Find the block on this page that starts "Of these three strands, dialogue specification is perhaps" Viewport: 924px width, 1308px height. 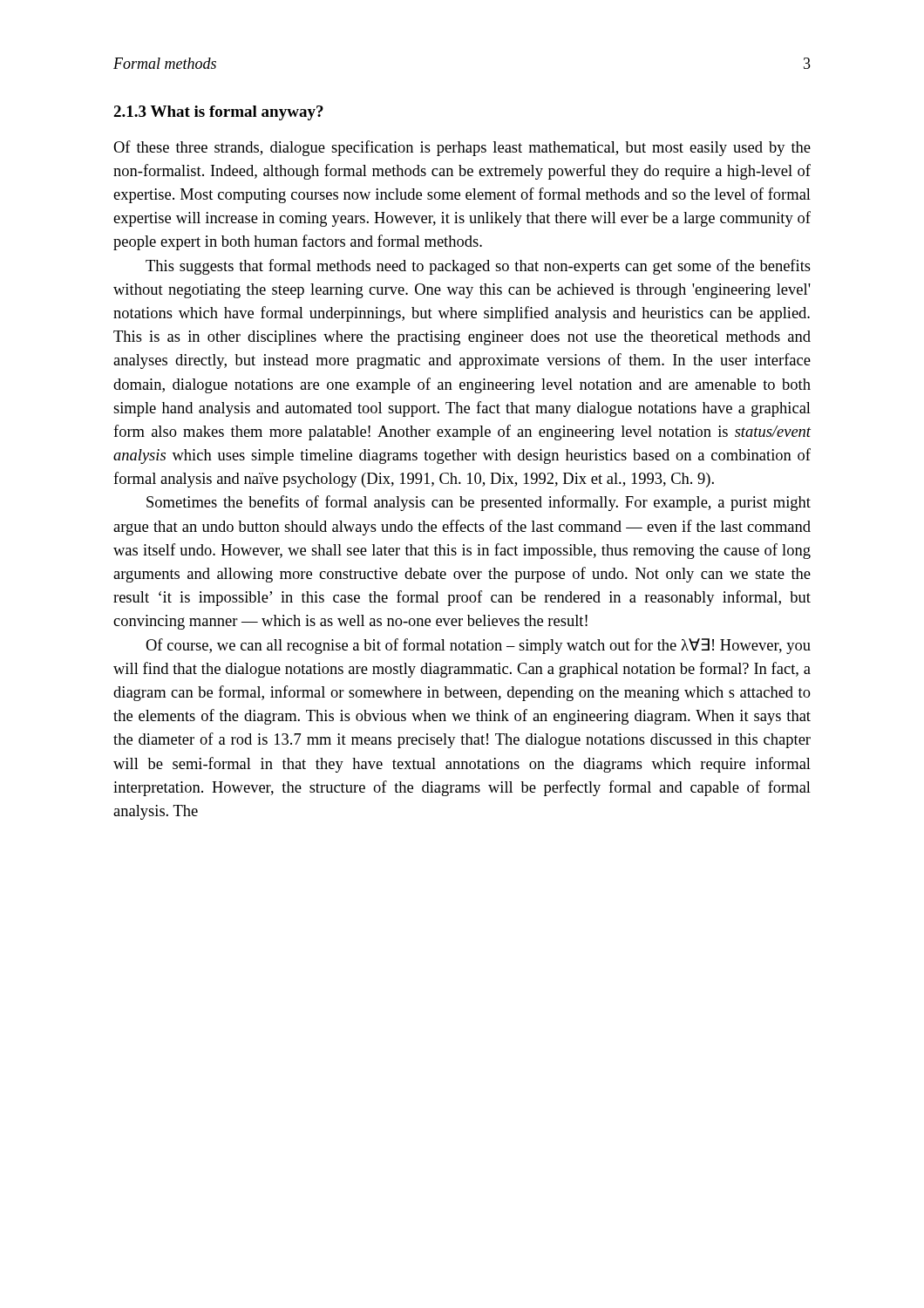coord(462,480)
